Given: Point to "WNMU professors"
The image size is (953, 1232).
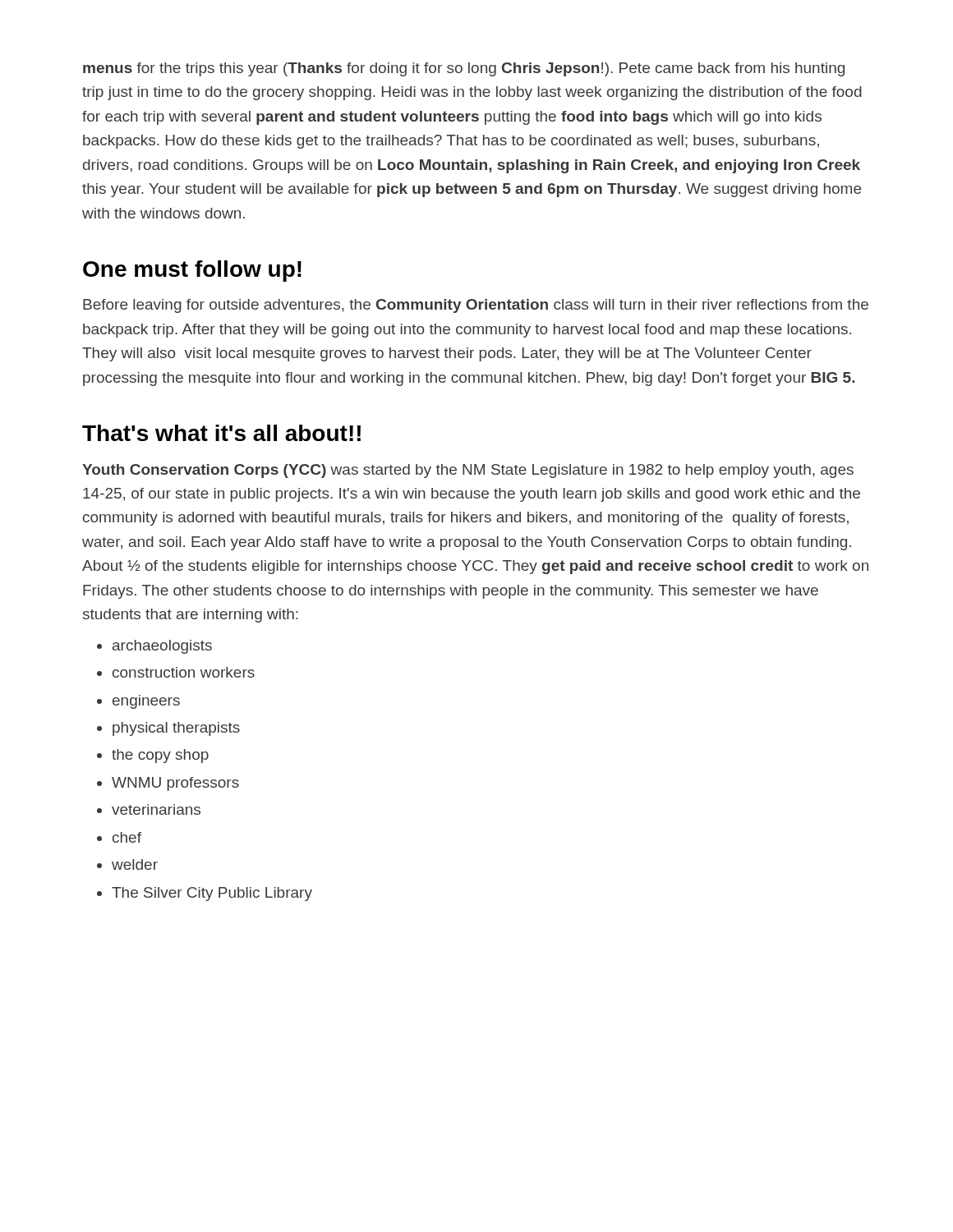Looking at the screenshot, I should coord(175,782).
